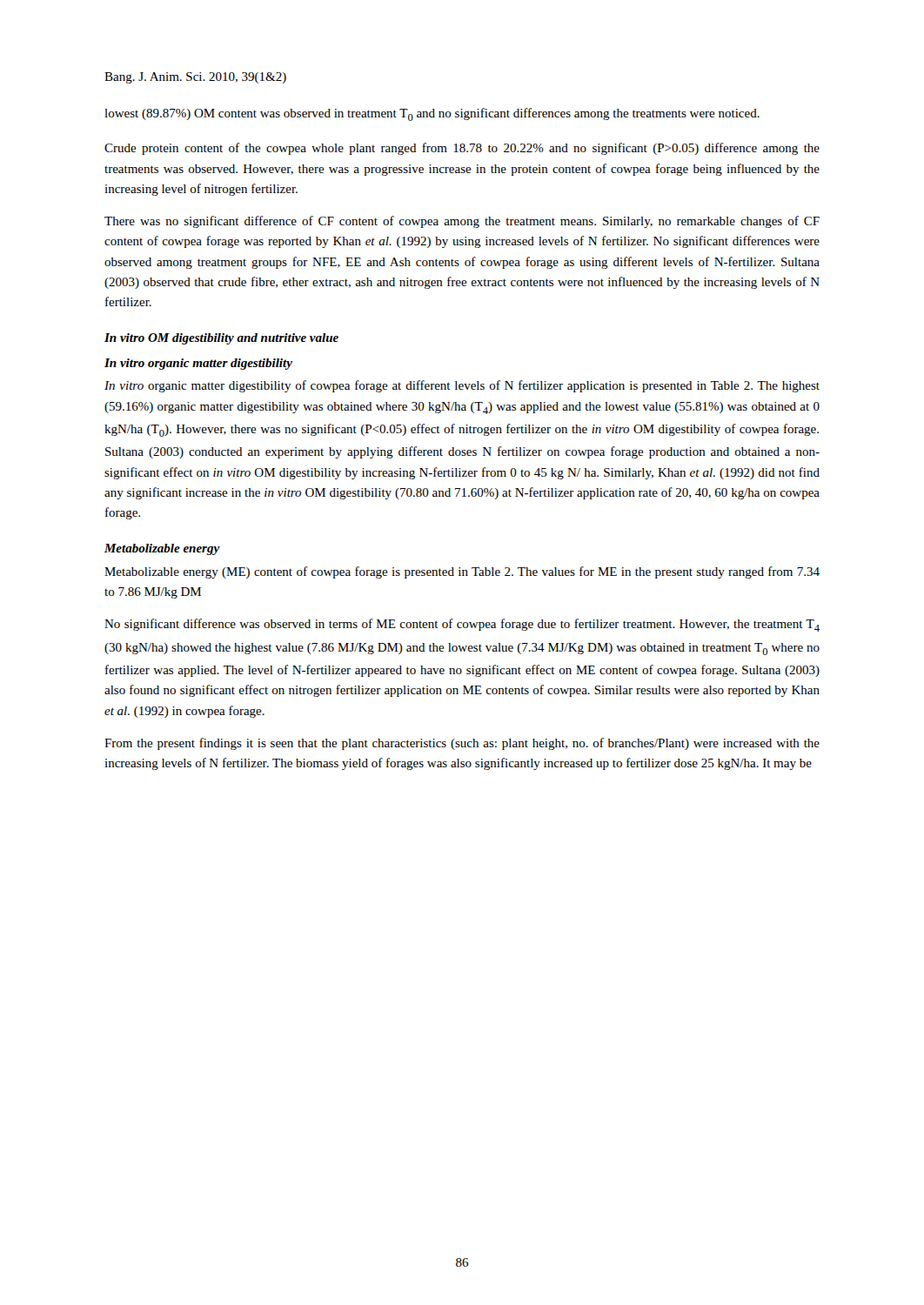Click on the passage starting "No significant difference was observed in terms of"
The width and height of the screenshot is (924, 1305).
(462, 668)
